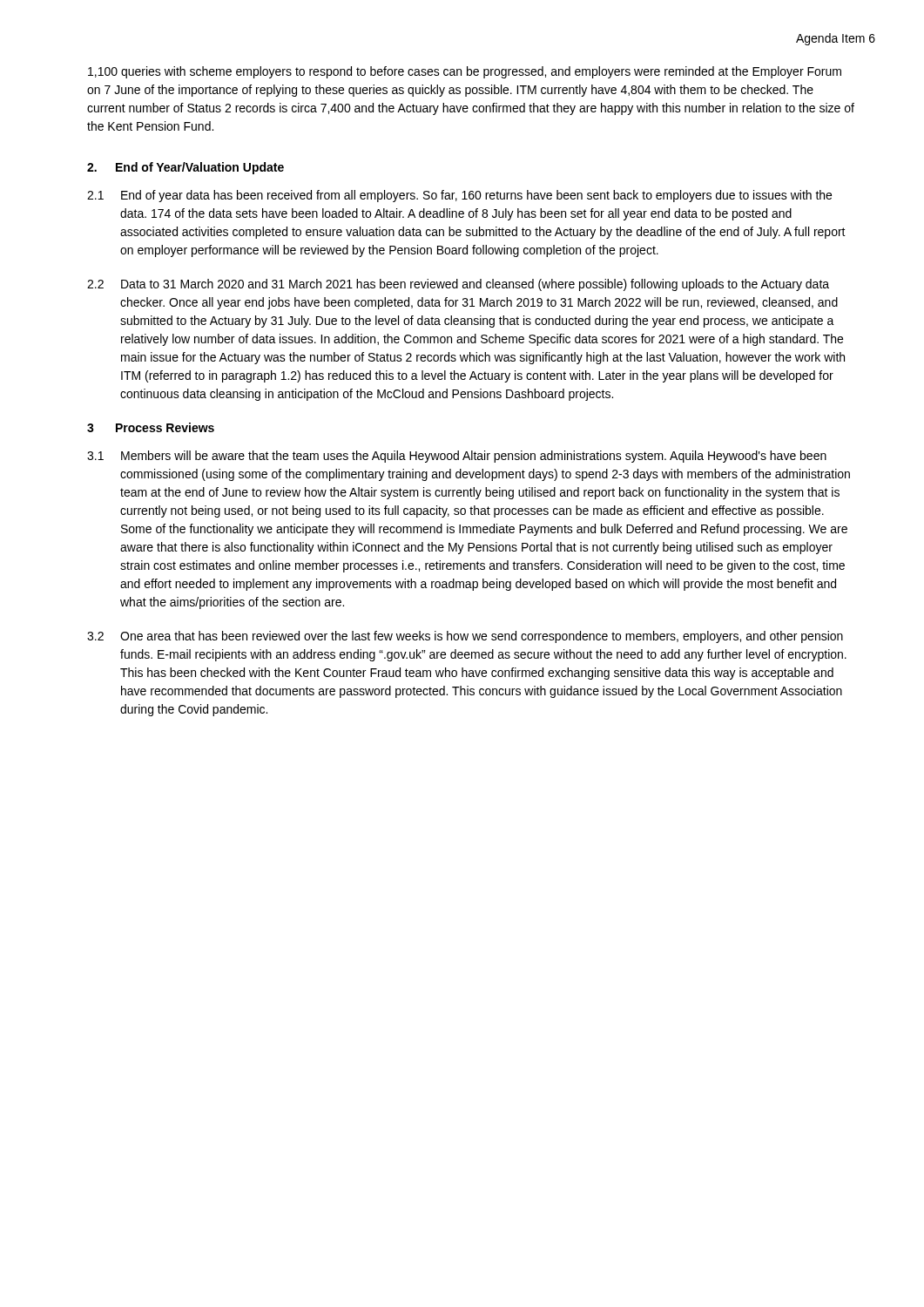Screen dimensions: 1307x924
Task: Find "3Process Reviews" on this page
Action: pyautogui.click(x=151, y=428)
